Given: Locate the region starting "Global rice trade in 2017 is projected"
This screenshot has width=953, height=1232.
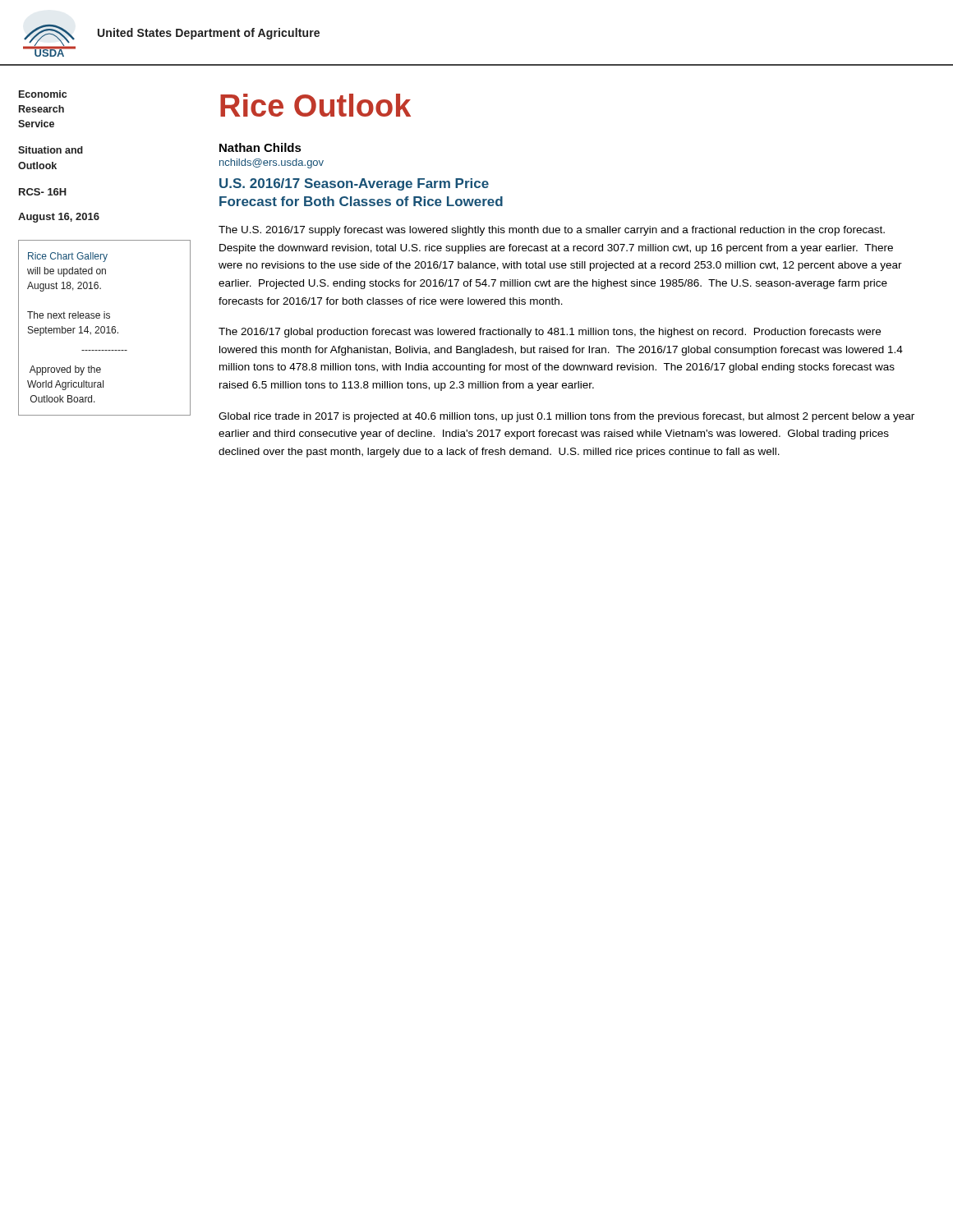Looking at the screenshot, I should pos(567,433).
